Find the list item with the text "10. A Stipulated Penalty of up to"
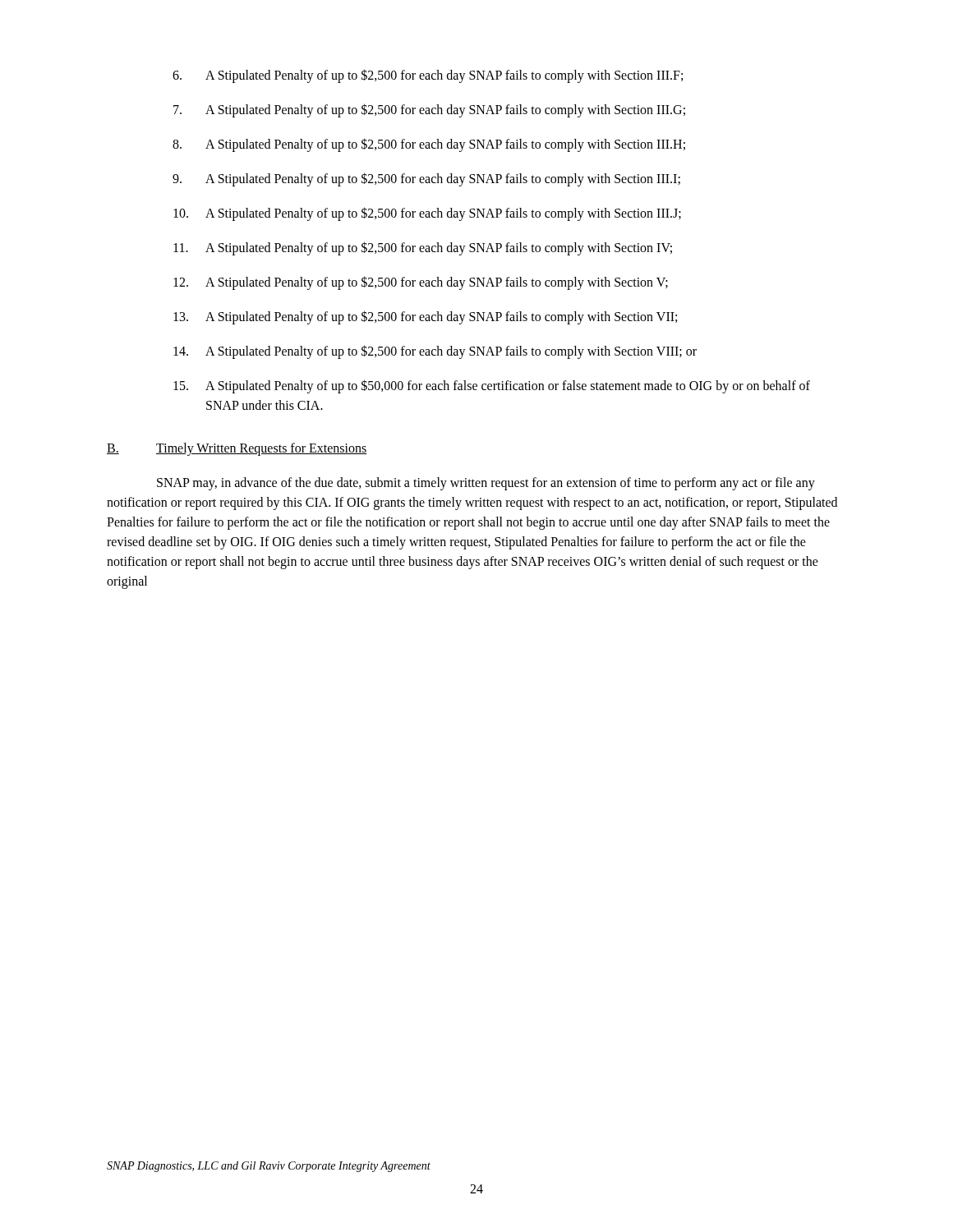The width and height of the screenshot is (953, 1232). coord(476,214)
